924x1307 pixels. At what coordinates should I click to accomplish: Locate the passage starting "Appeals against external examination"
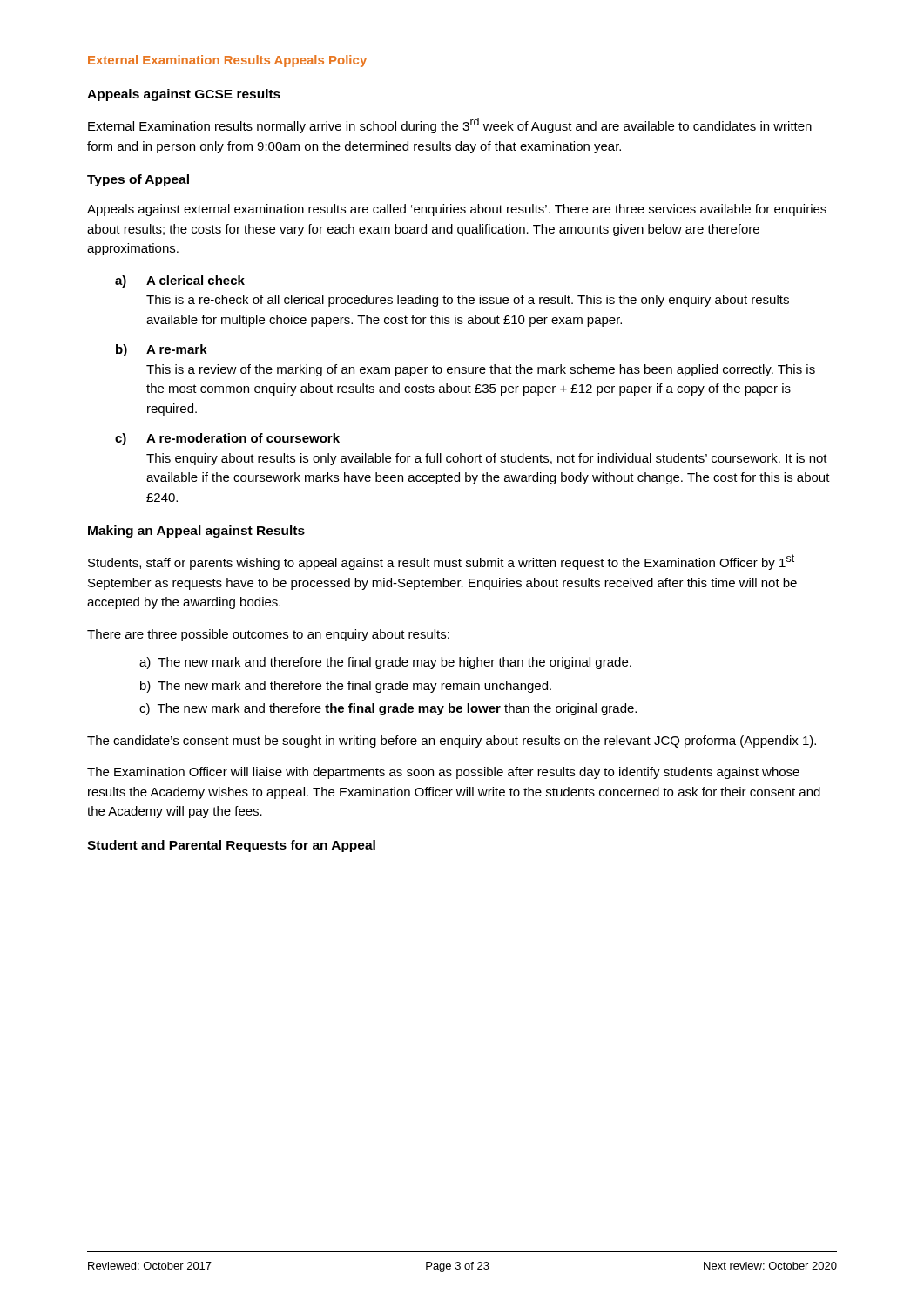coord(457,228)
